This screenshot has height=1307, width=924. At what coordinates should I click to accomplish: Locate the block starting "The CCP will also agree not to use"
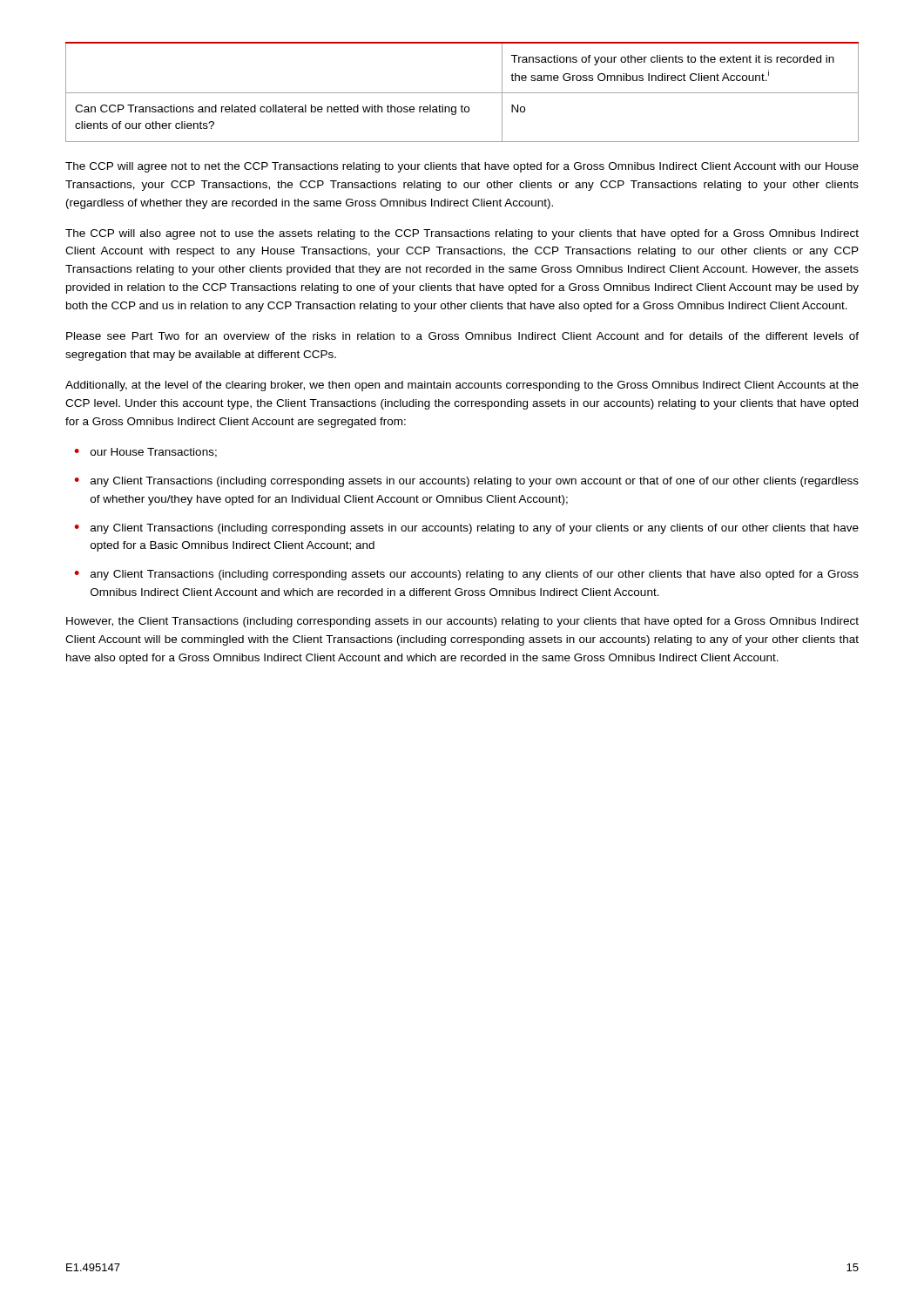click(462, 269)
